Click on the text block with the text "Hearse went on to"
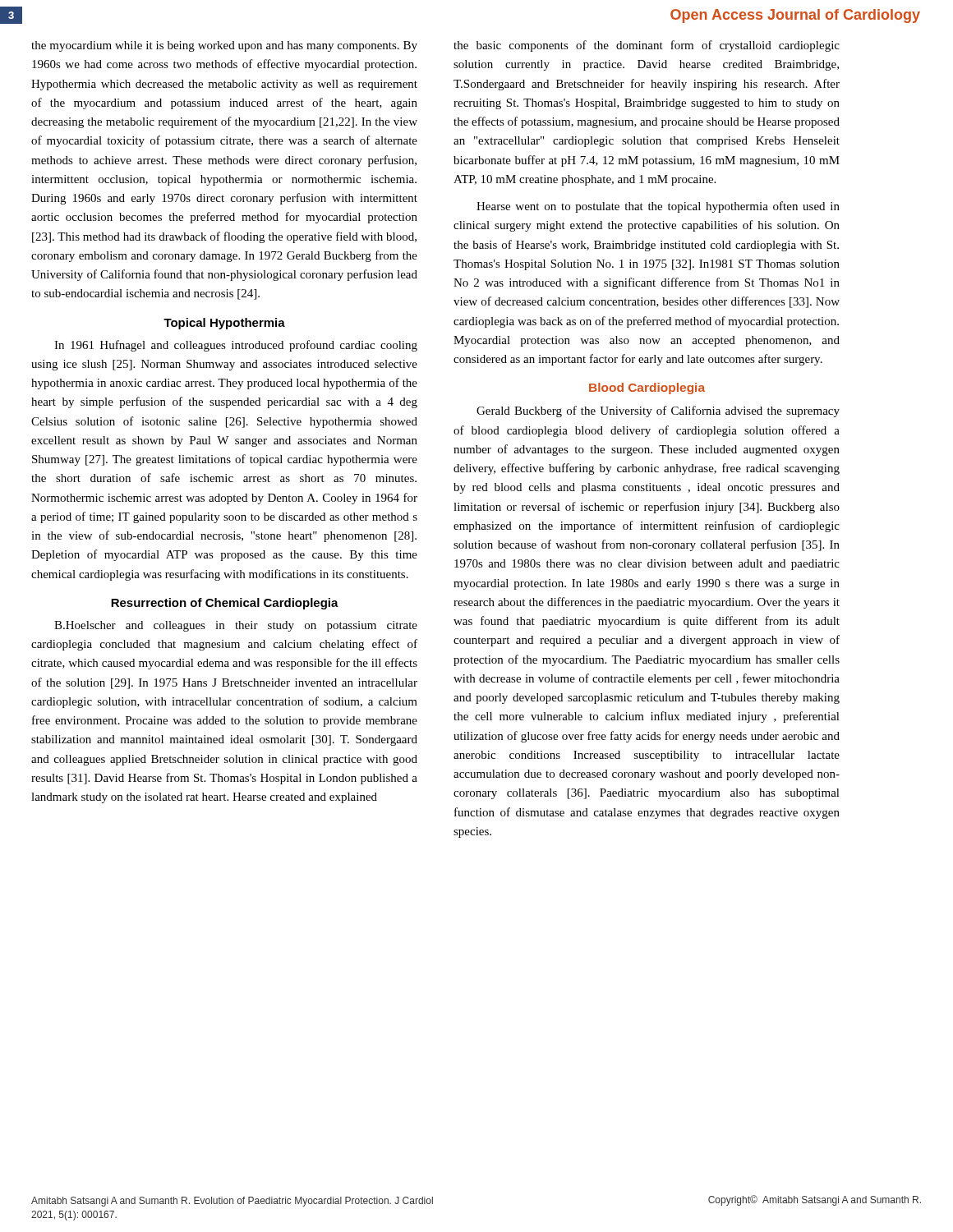 coord(647,283)
